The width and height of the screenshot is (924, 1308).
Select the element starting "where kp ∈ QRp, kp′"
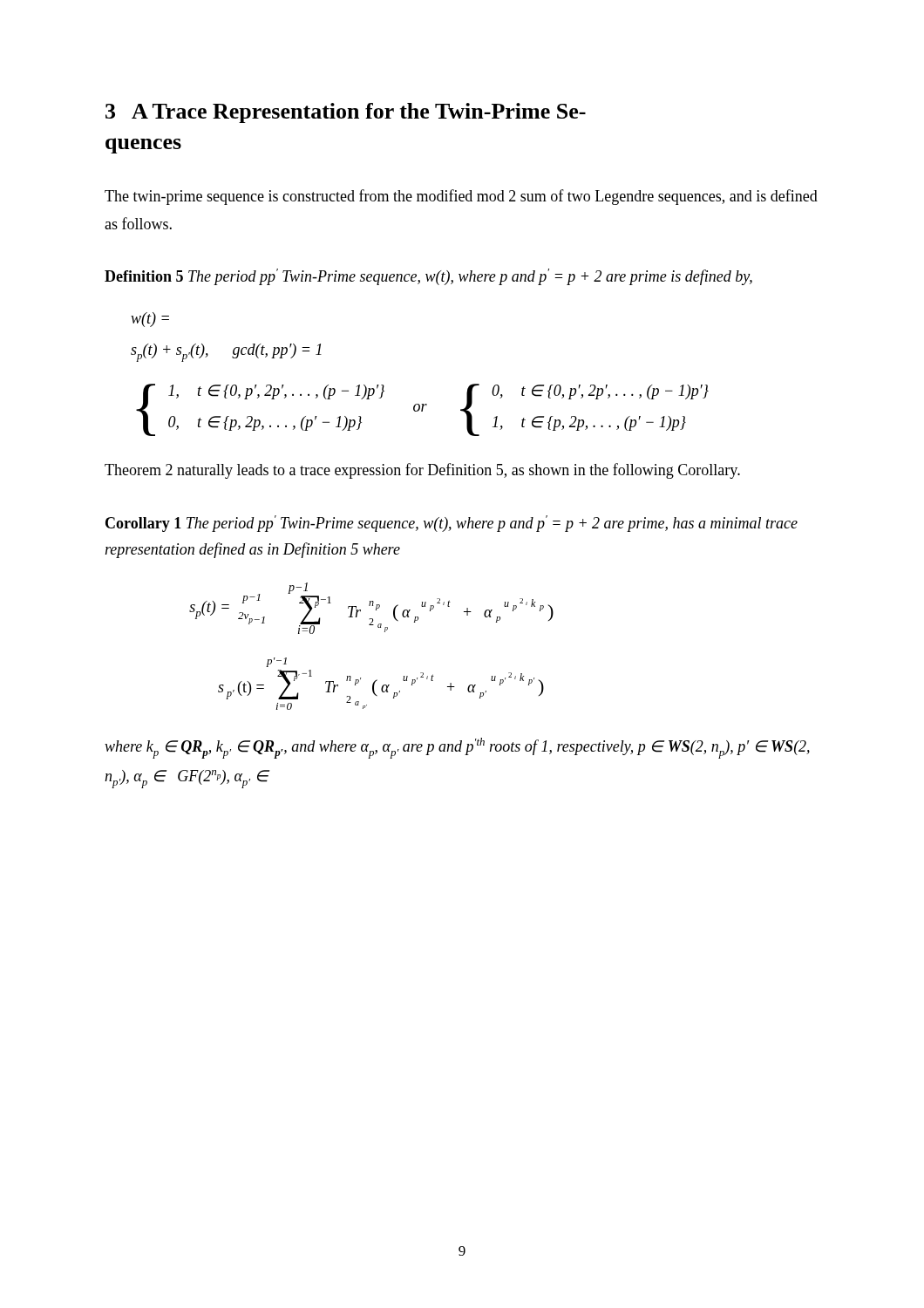click(x=457, y=762)
